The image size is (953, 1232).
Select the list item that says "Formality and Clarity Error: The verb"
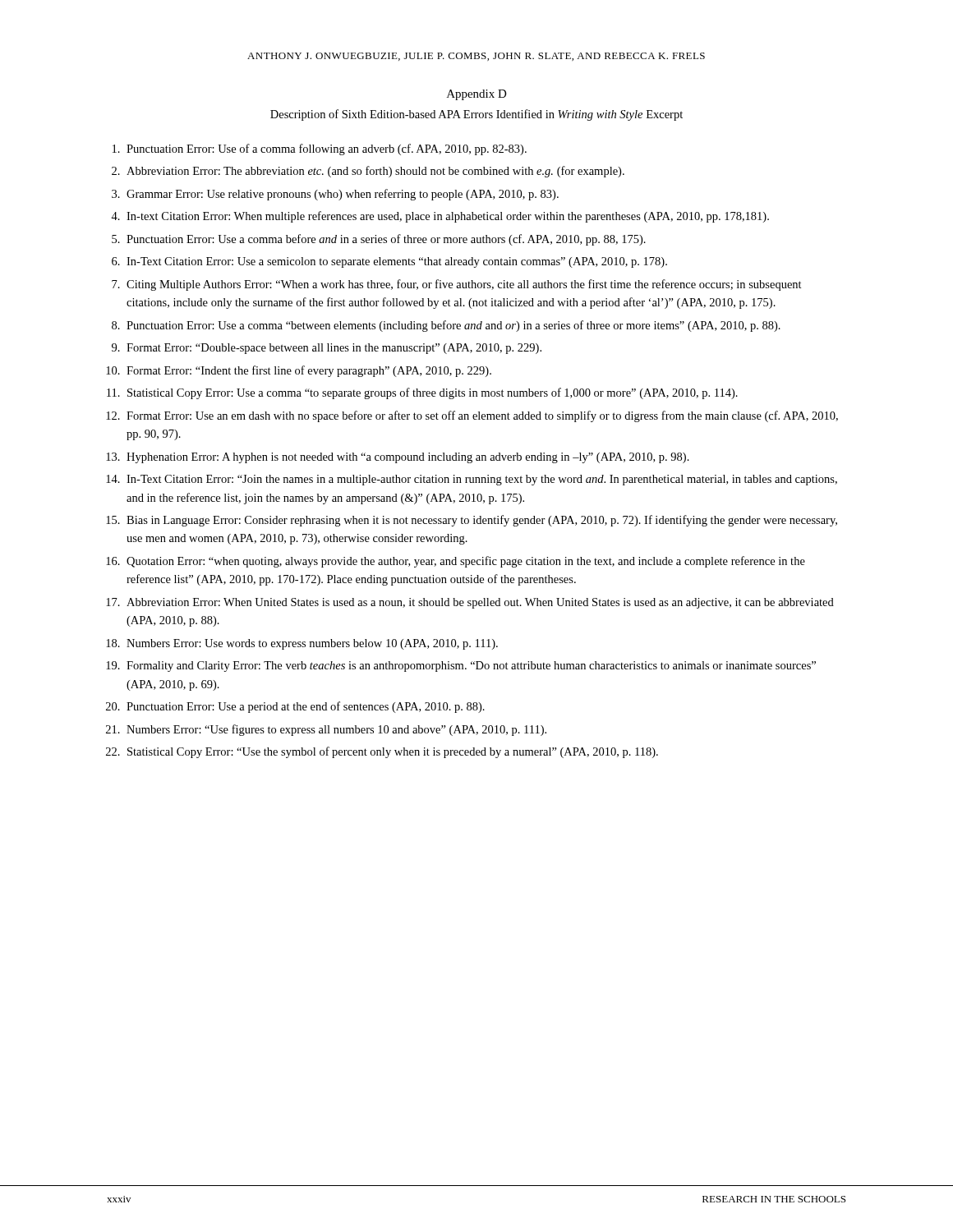point(471,675)
